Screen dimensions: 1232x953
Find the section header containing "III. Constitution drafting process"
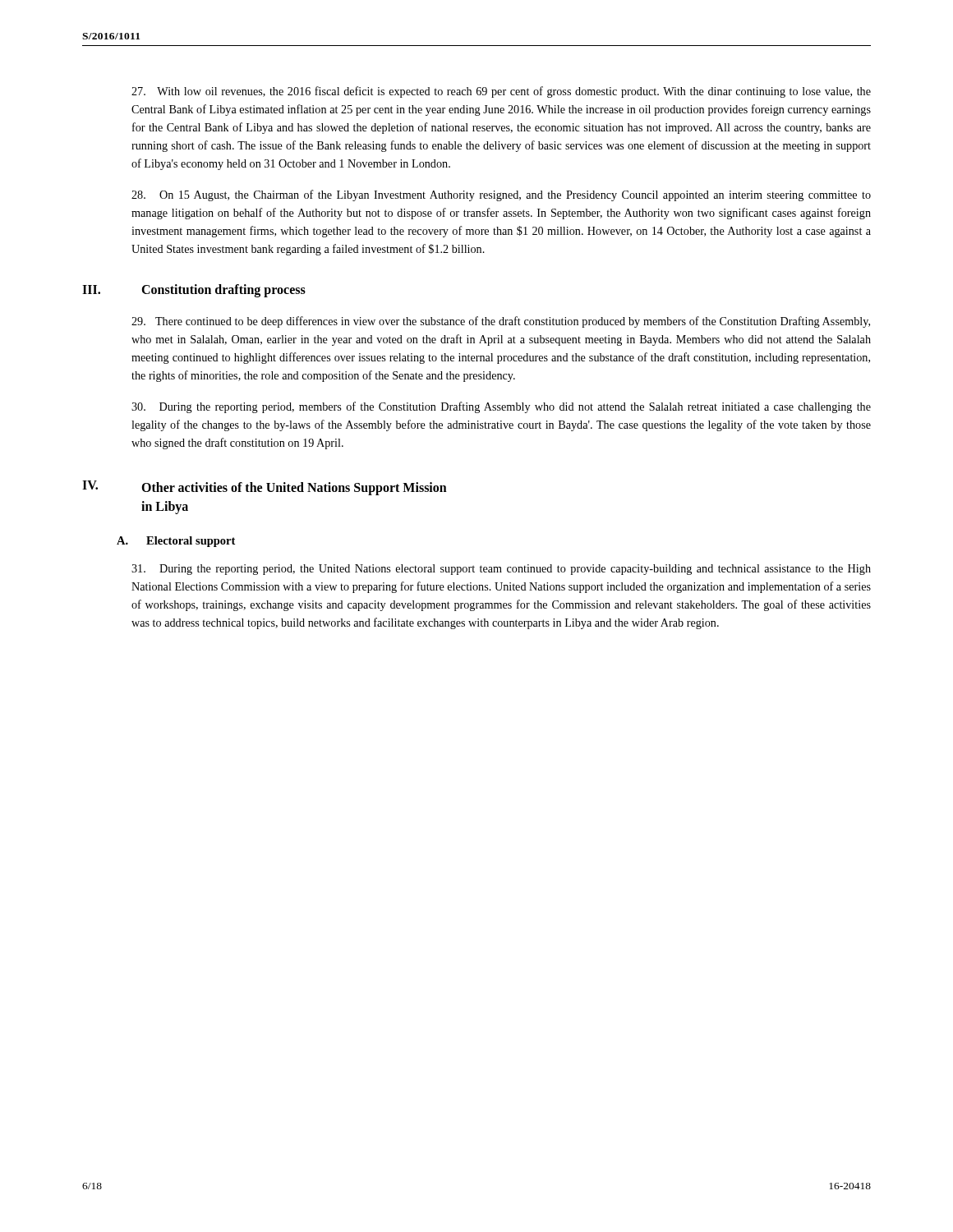coord(194,290)
